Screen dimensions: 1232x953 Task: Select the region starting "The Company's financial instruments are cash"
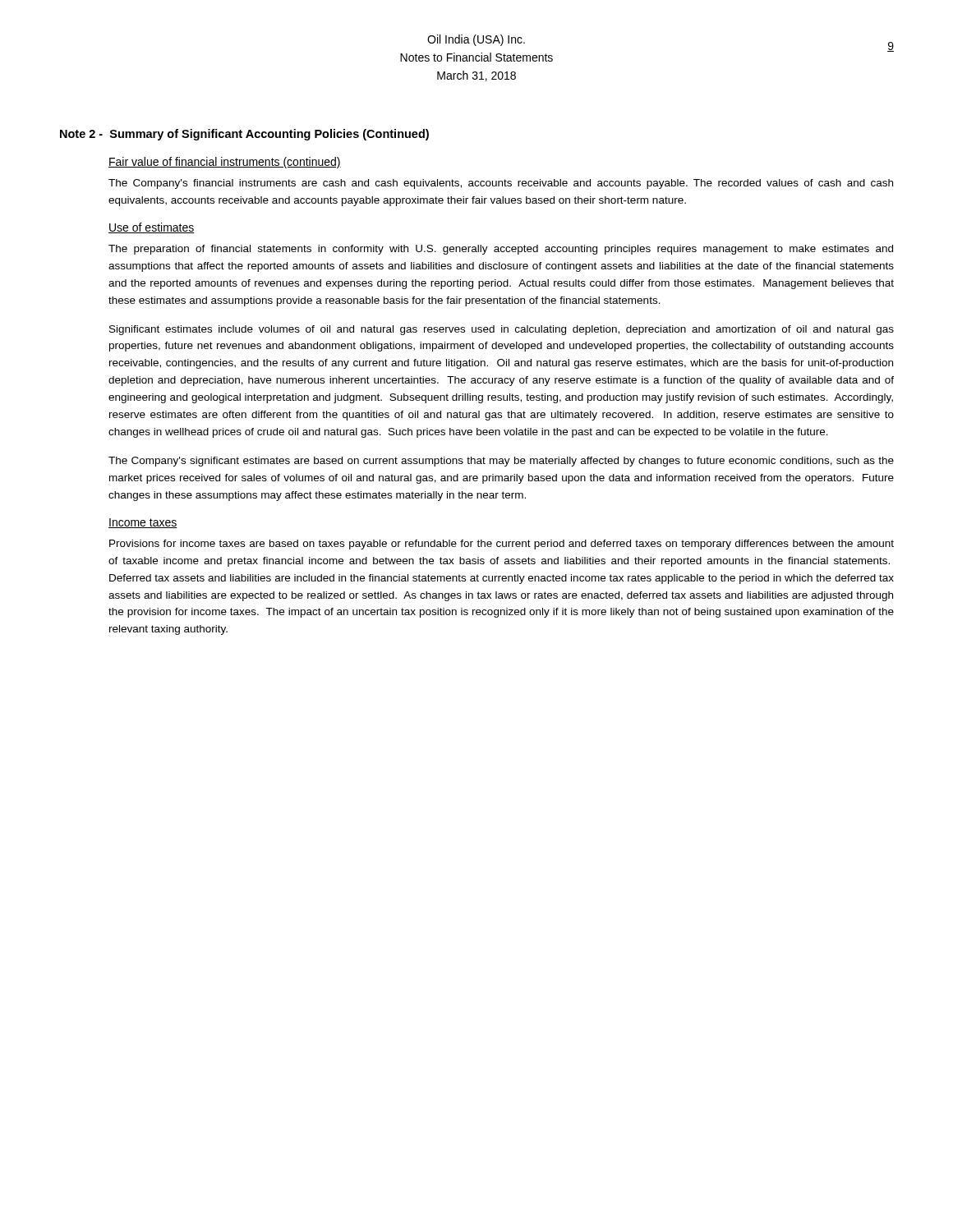click(x=501, y=191)
